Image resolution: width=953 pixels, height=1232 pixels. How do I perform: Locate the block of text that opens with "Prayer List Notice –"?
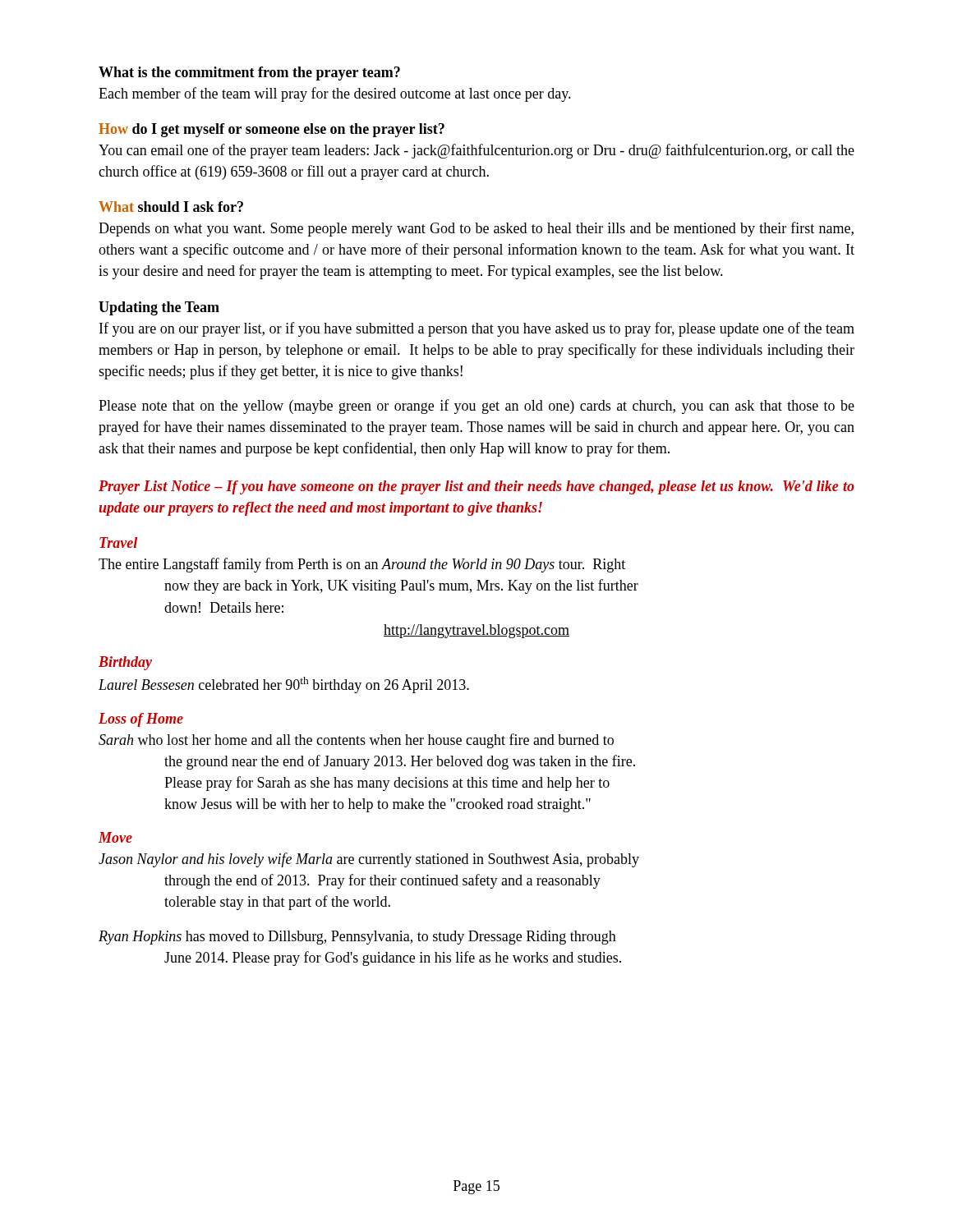pos(476,497)
